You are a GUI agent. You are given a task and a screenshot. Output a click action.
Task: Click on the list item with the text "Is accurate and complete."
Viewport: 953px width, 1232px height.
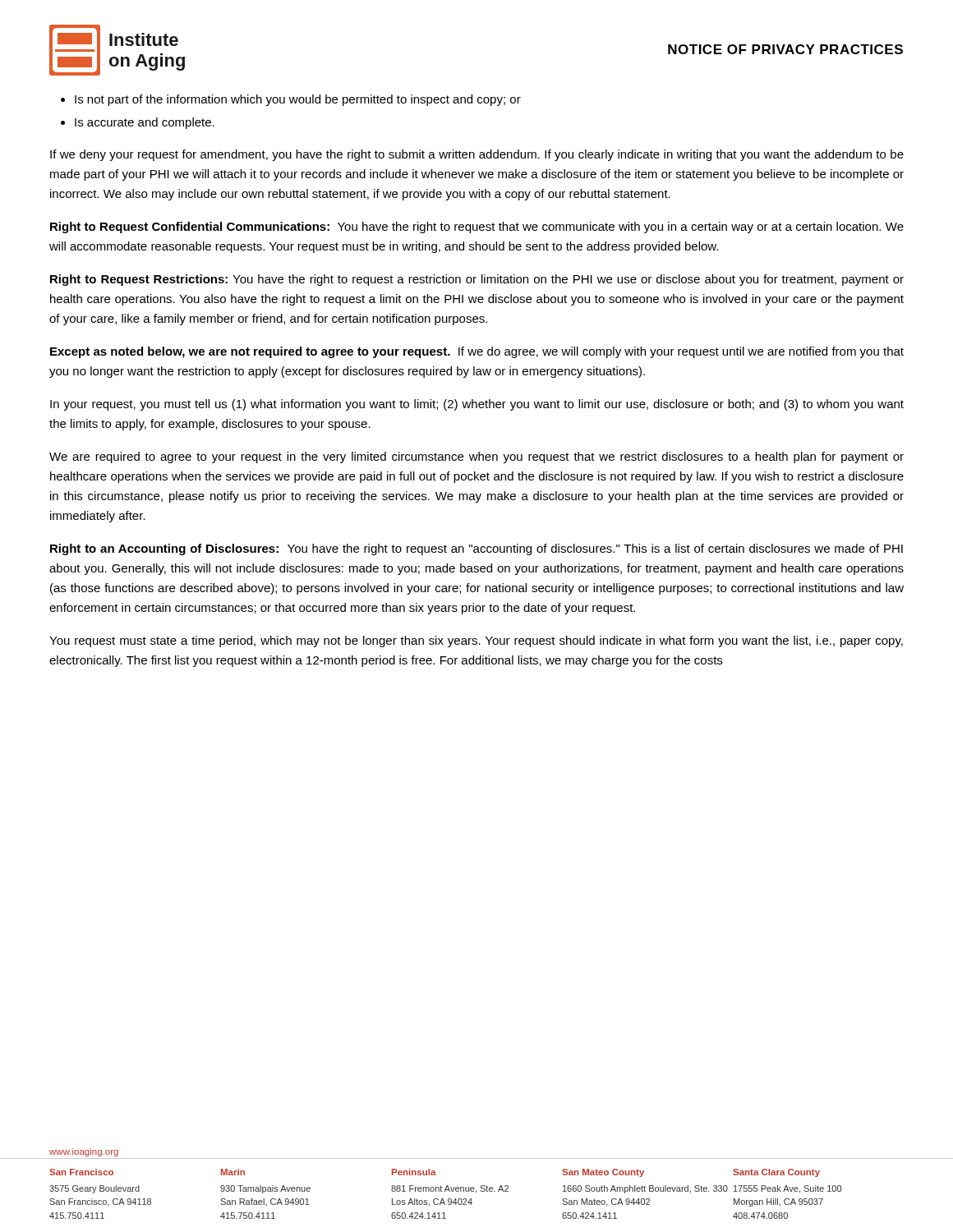pyautogui.click(x=145, y=122)
